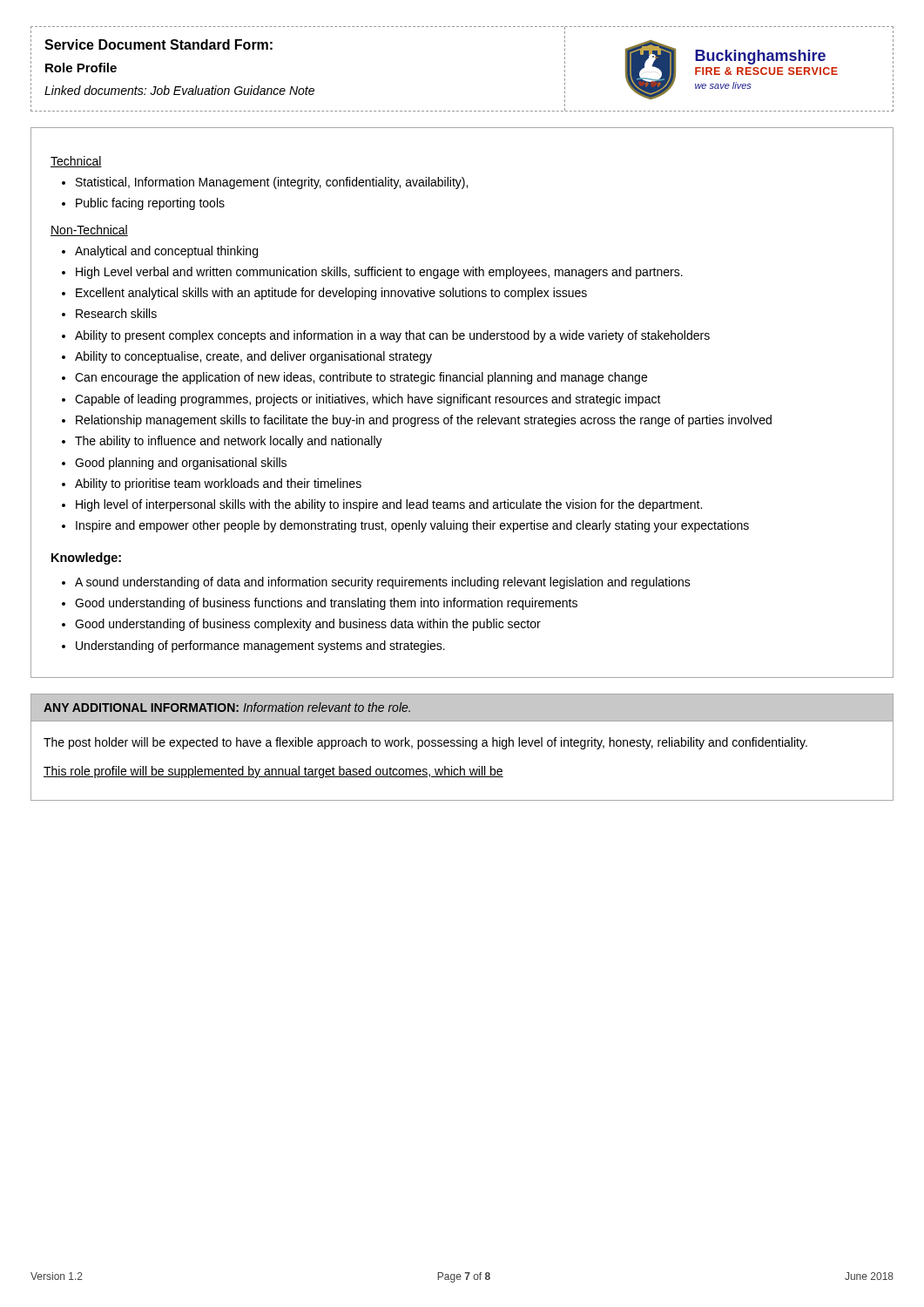Click the passage that begins "A sound understanding of data and information"
The height and width of the screenshot is (1307, 924).
point(383,582)
